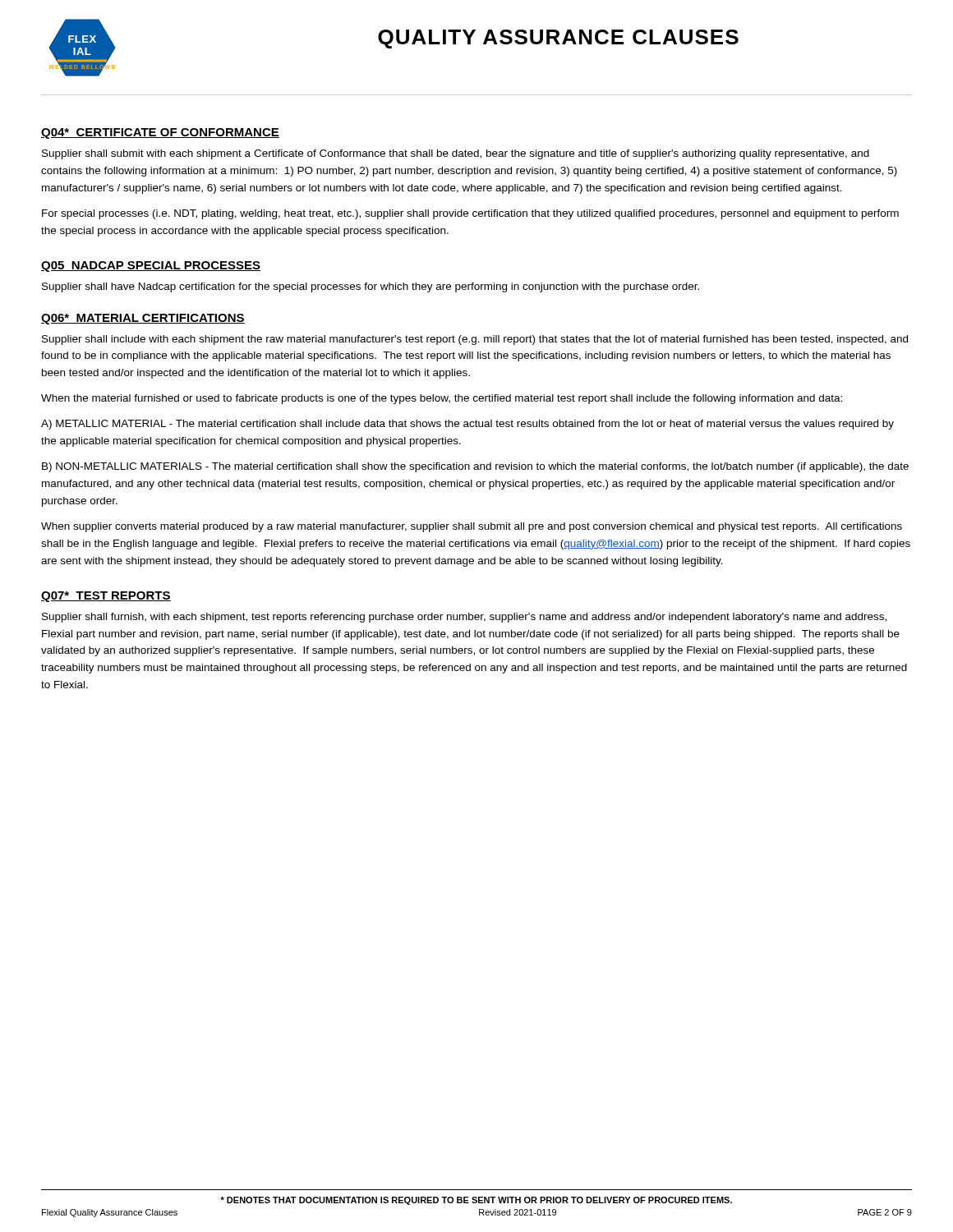Click on the section header that says "Q07* TEST REPORTS"

tap(106, 595)
